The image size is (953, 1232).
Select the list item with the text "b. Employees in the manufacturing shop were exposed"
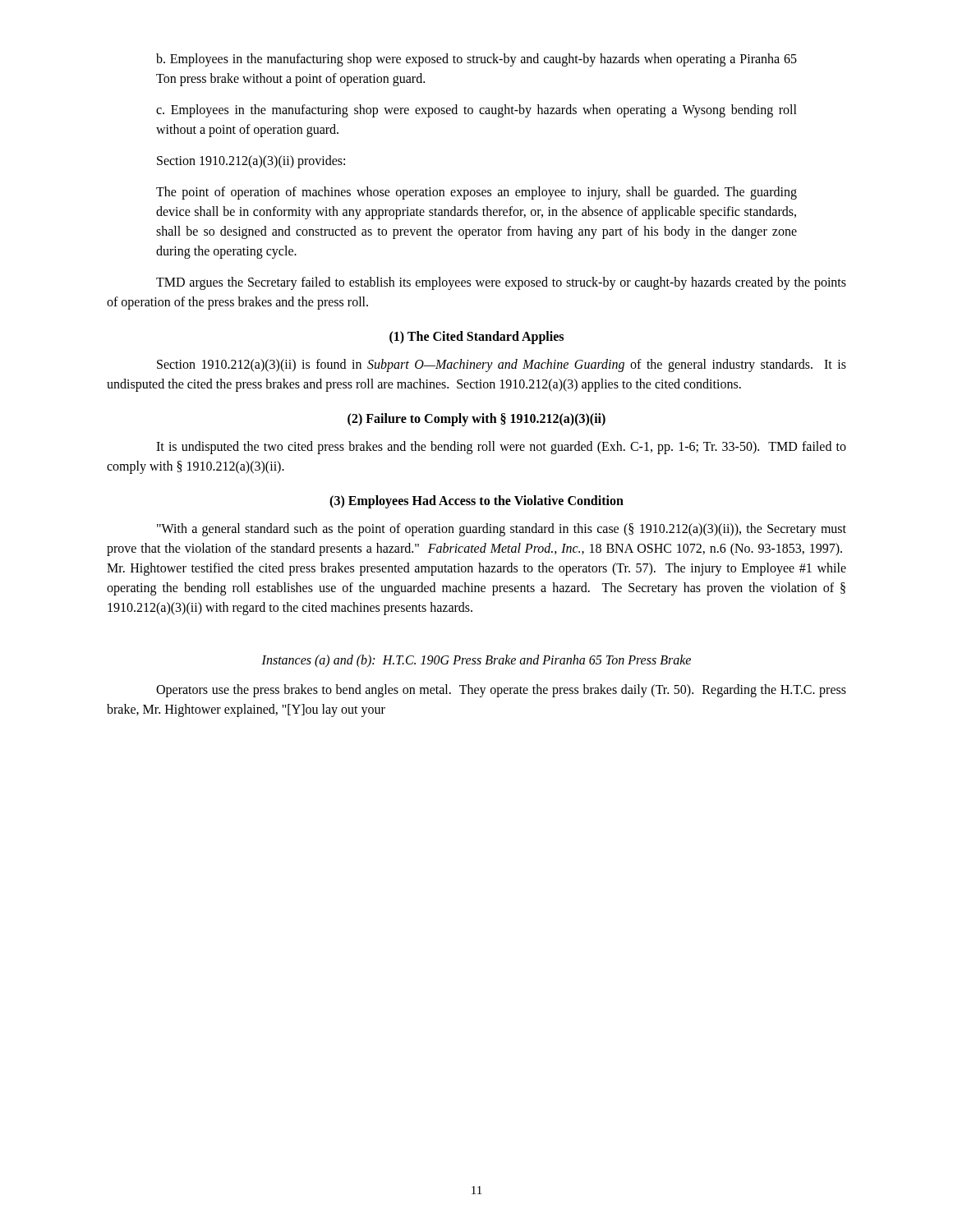click(x=476, y=69)
